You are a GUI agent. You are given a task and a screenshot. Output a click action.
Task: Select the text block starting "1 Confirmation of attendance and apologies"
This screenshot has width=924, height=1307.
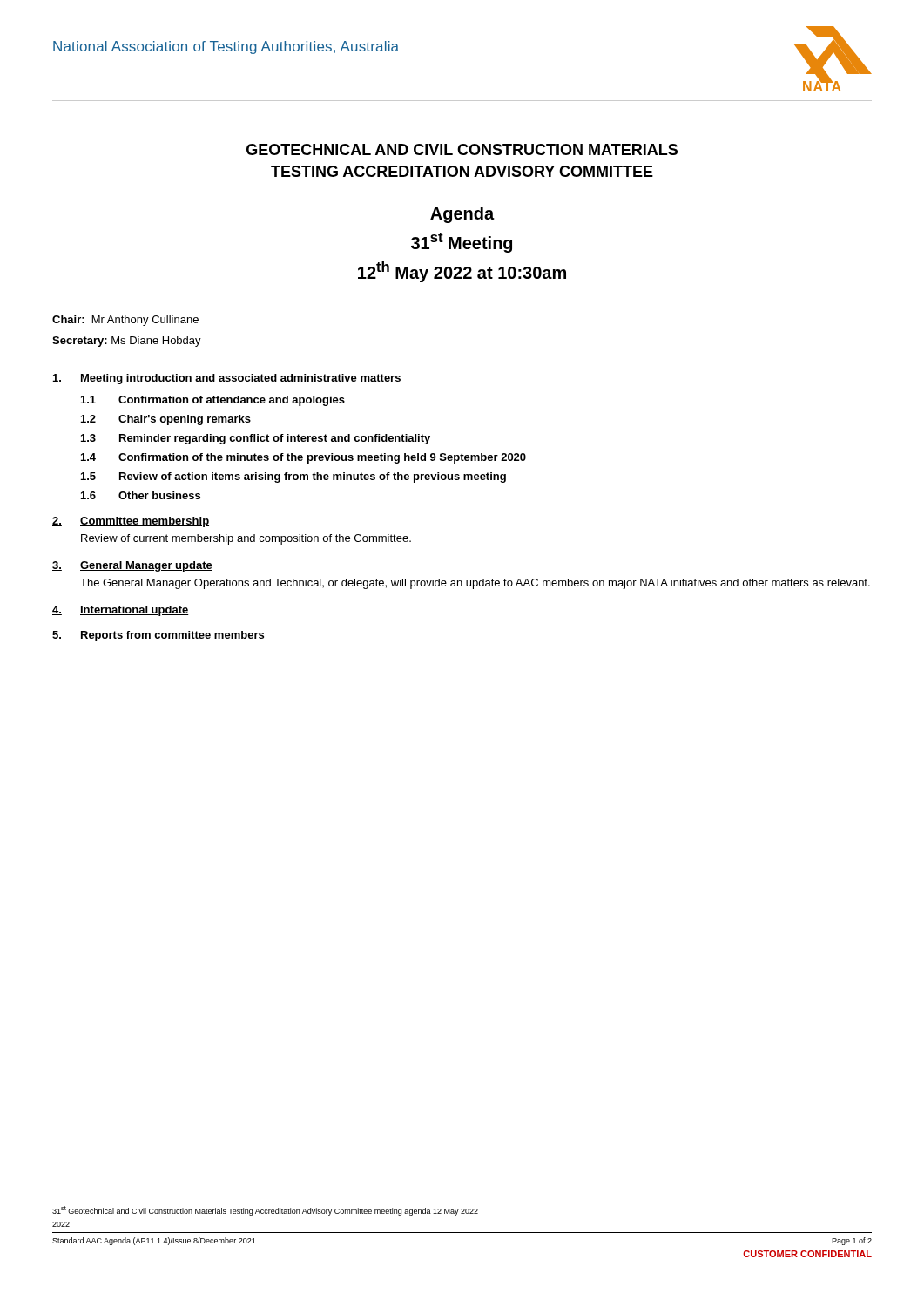213,400
